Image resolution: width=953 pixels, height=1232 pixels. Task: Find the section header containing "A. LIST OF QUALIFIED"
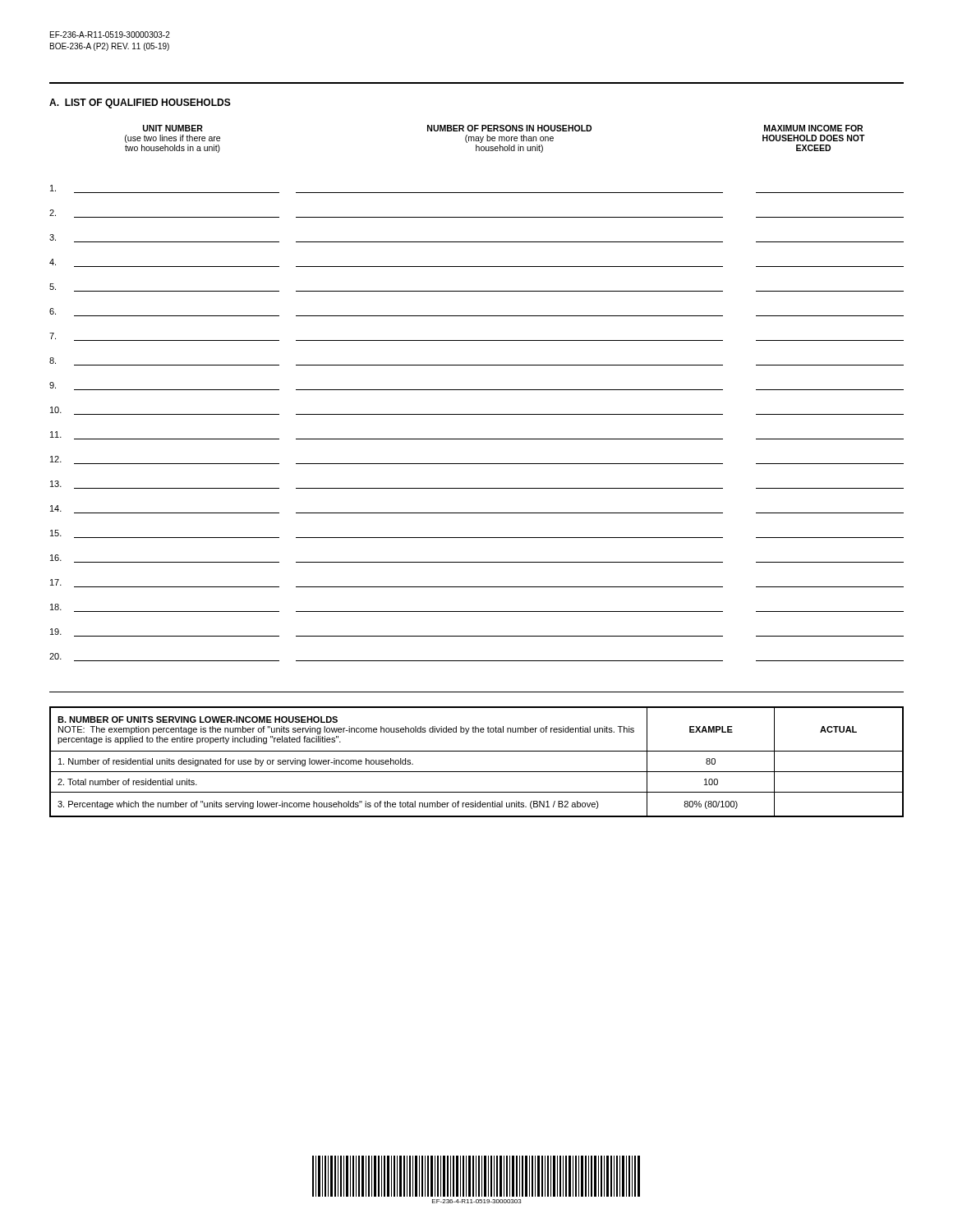click(x=140, y=103)
